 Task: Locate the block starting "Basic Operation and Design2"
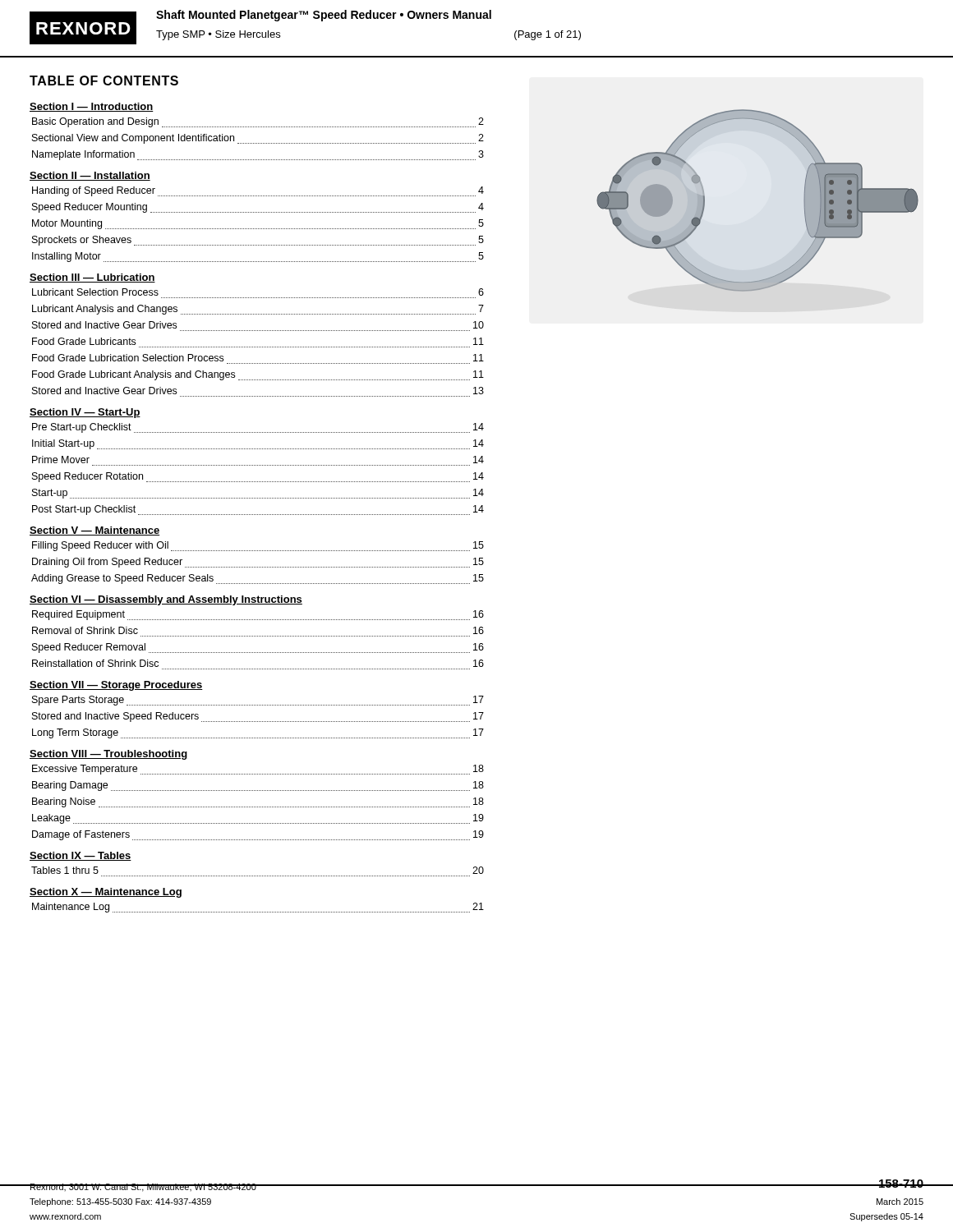[258, 122]
